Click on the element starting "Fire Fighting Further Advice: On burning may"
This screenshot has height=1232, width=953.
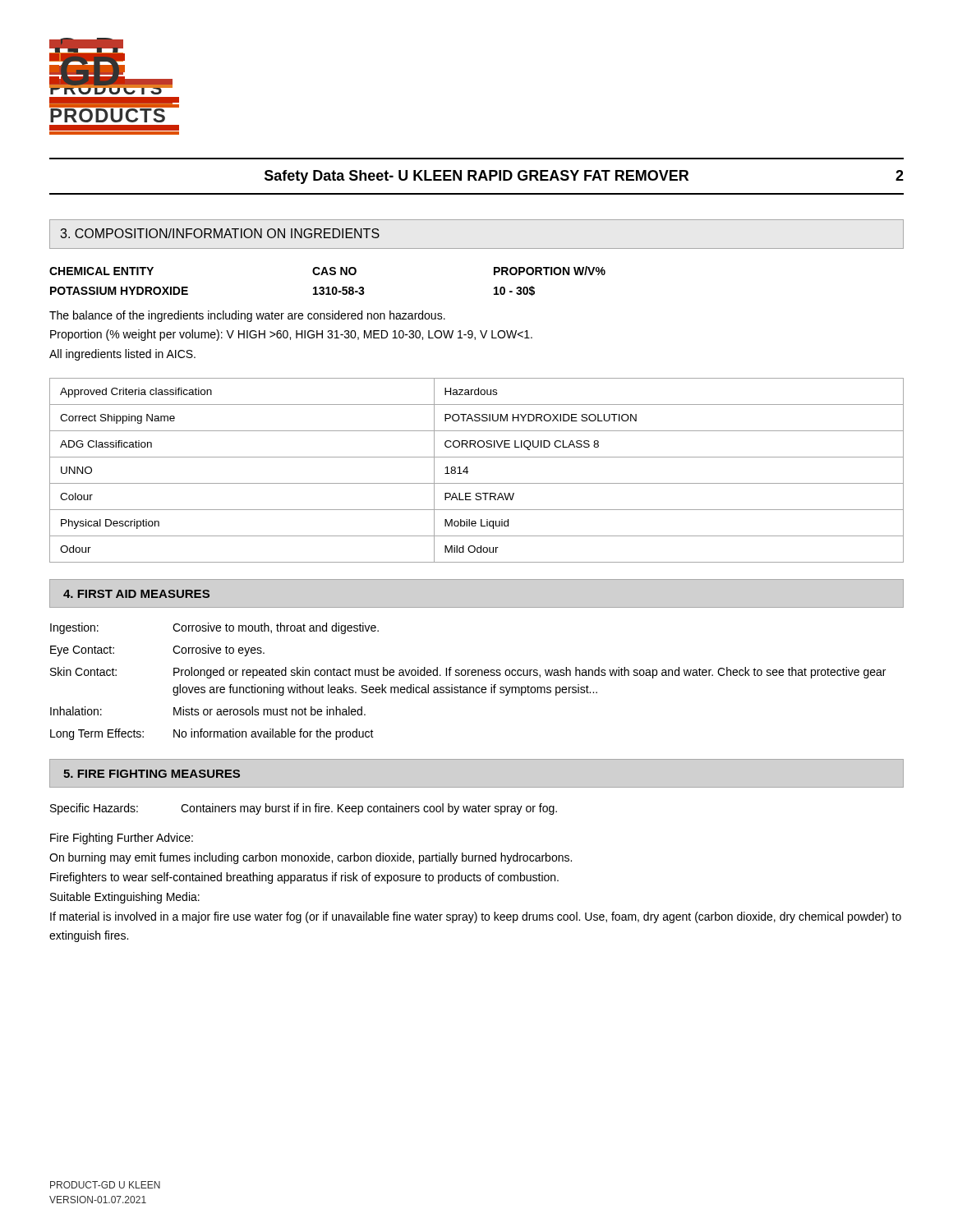tap(476, 888)
